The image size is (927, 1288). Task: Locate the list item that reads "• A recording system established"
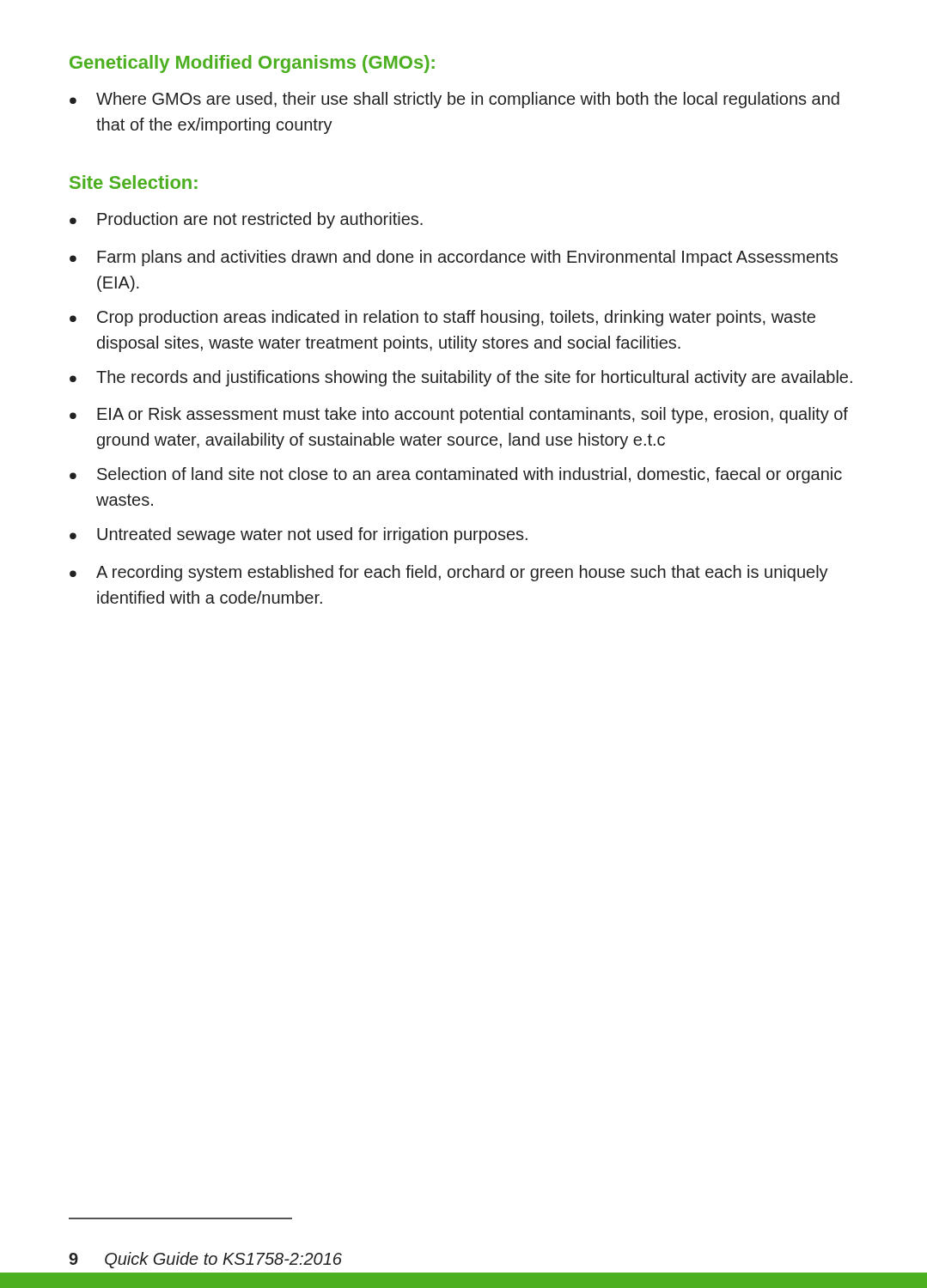coord(464,585)
